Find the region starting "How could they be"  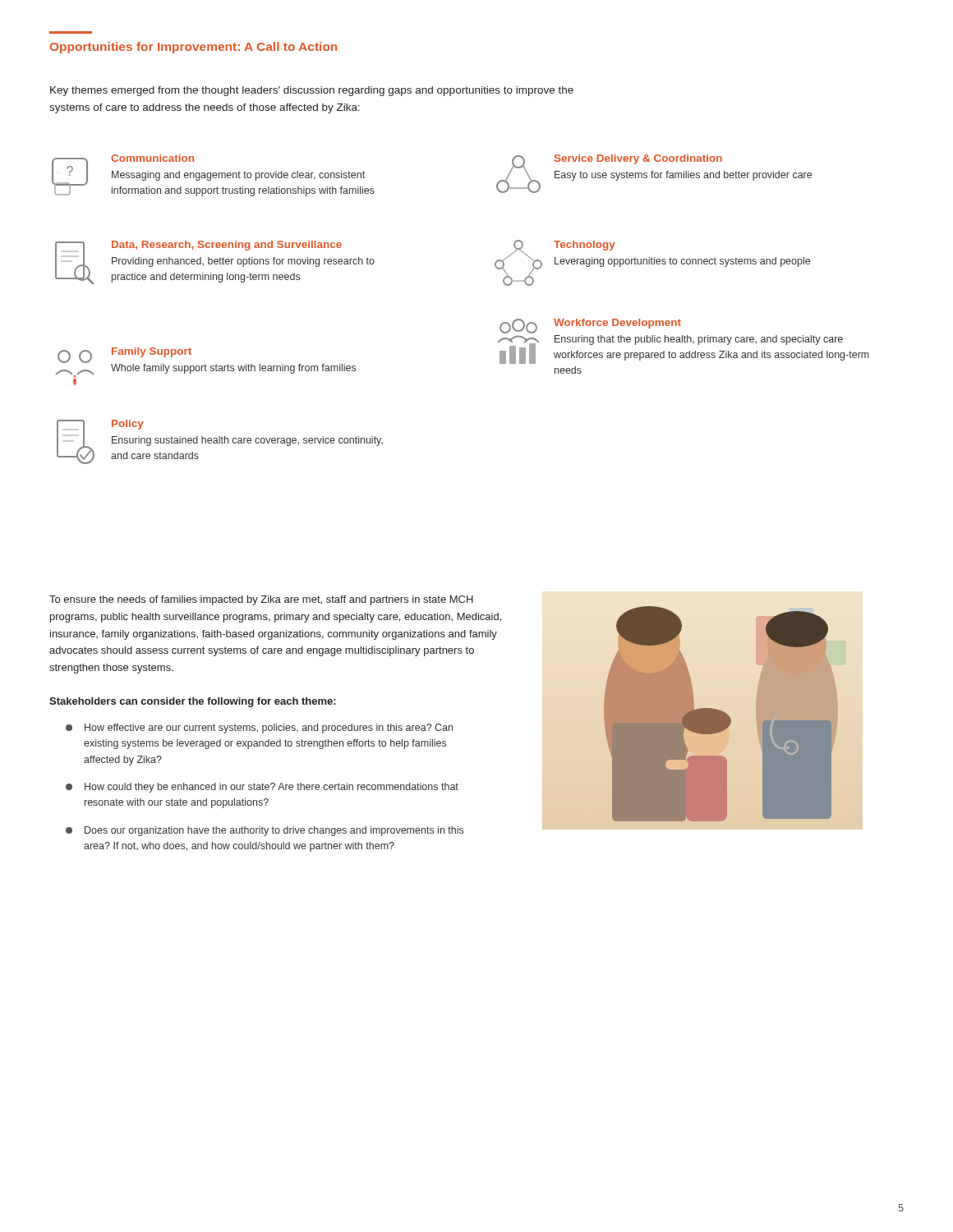[268, 795]
